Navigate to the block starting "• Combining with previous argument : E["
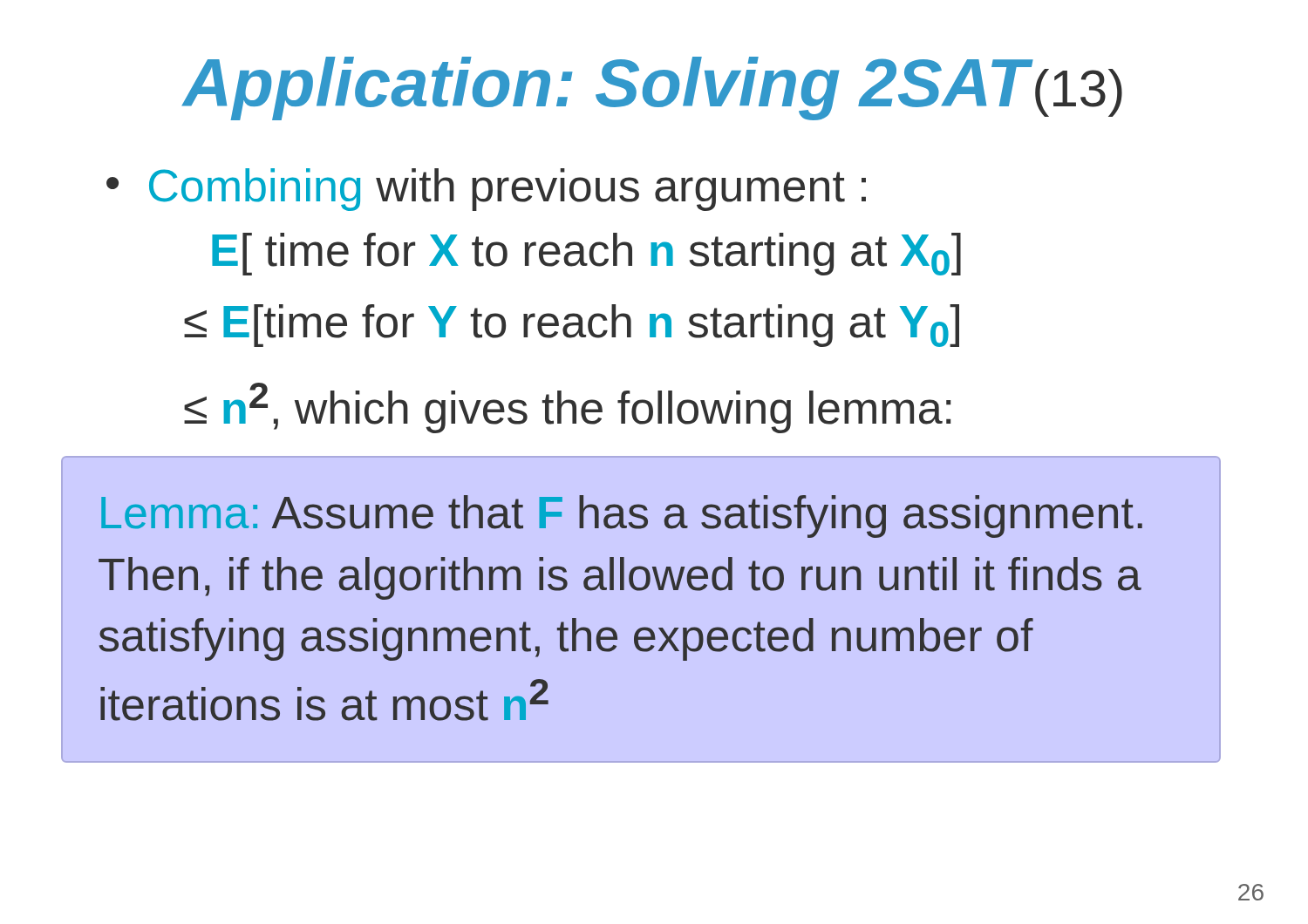 click(x=680, y=298)
